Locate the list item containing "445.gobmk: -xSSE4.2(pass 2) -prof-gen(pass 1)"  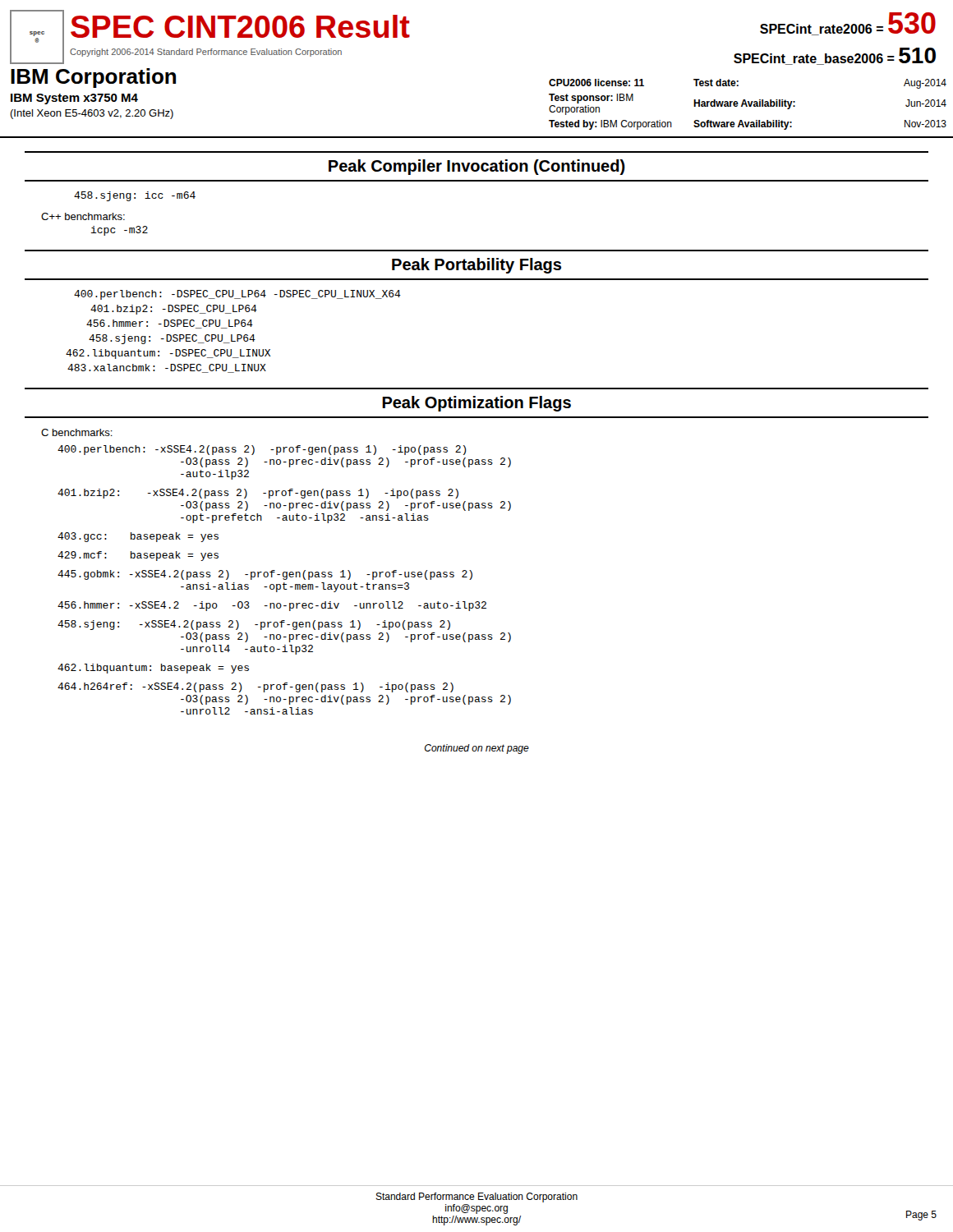tap(266, 581)
